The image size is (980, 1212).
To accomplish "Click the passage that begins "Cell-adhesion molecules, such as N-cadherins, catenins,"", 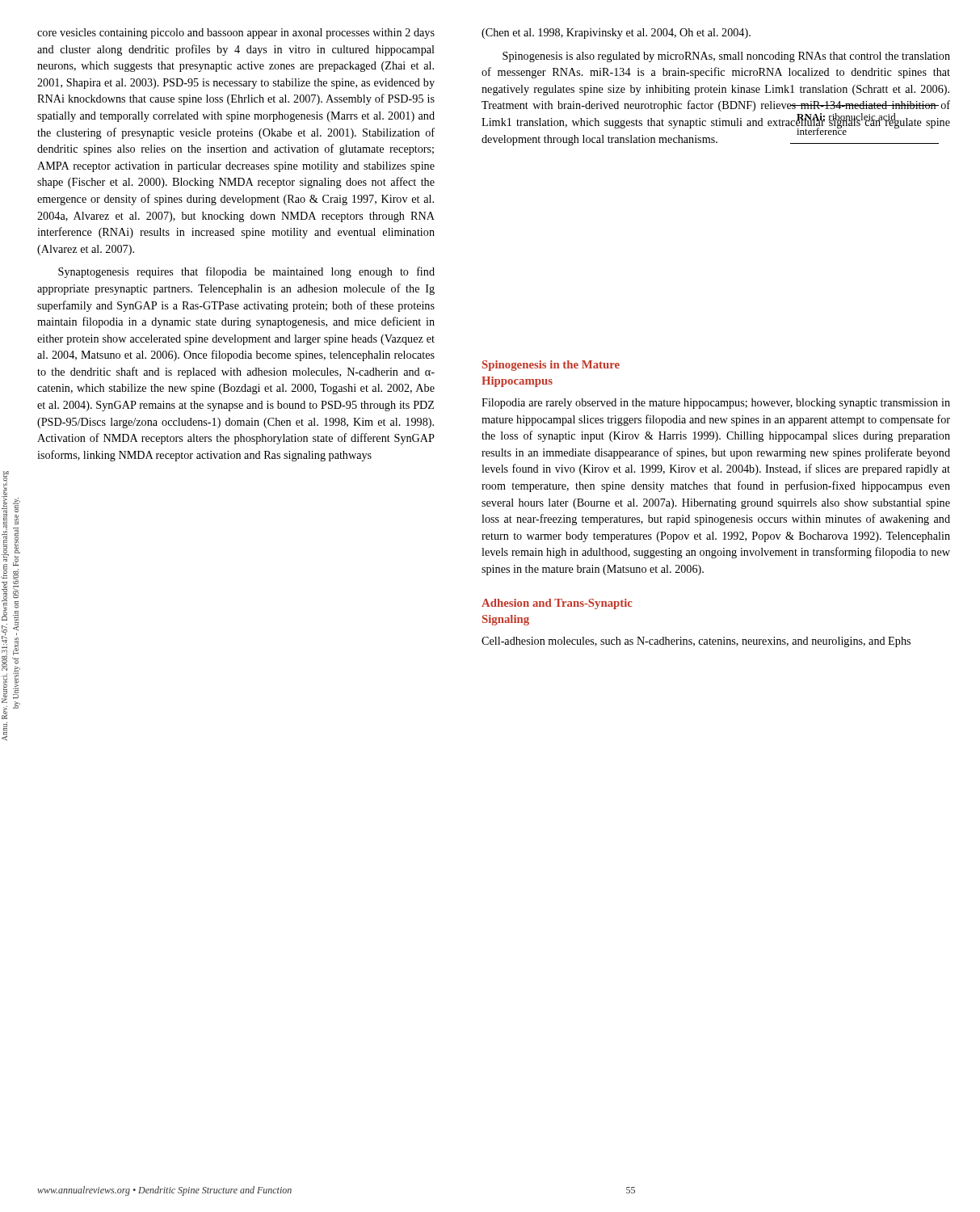I will pyautogui.click(x=716, y=641).
